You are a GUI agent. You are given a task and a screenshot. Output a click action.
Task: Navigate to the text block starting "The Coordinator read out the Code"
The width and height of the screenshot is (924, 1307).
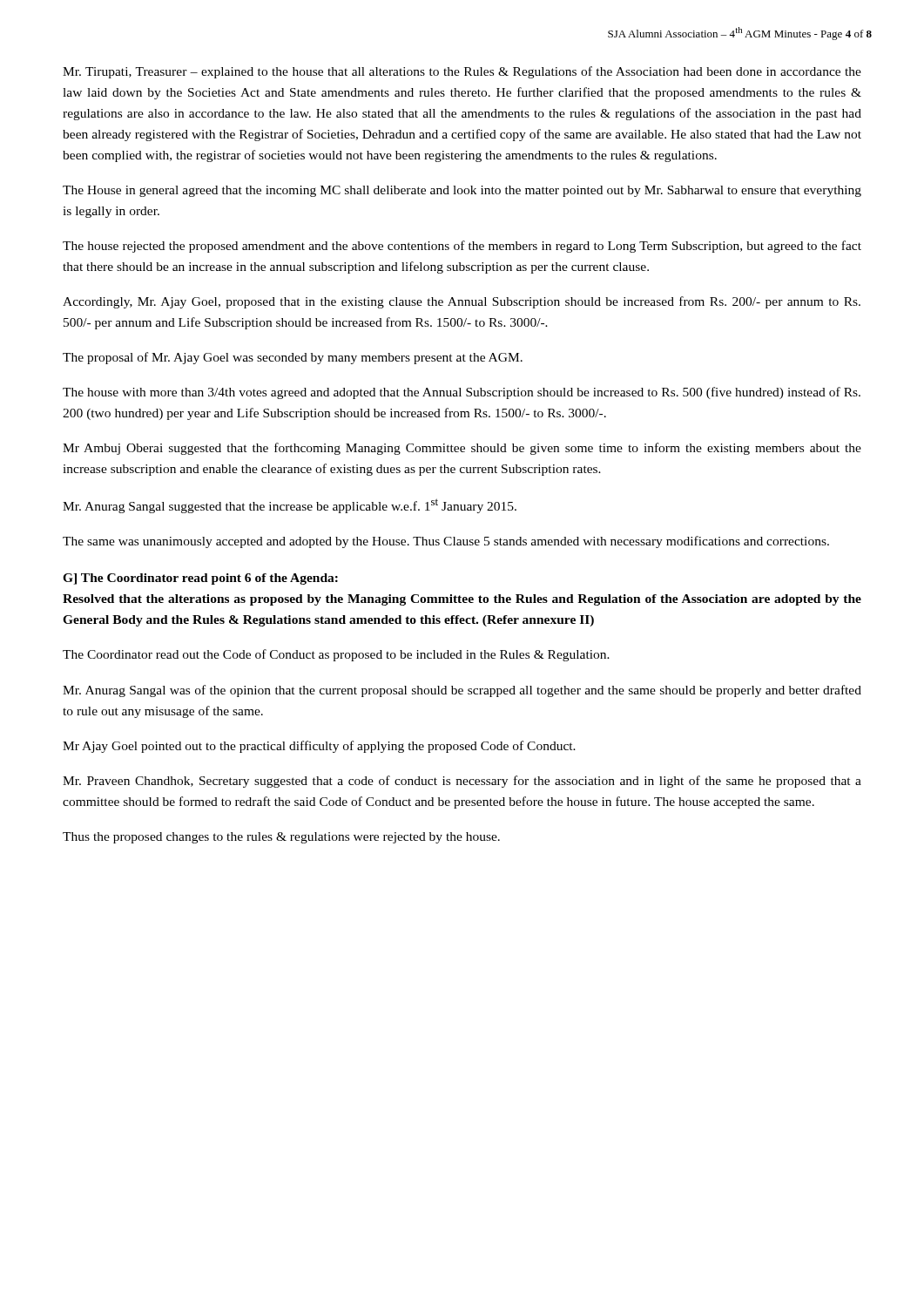tap(462, 655)
